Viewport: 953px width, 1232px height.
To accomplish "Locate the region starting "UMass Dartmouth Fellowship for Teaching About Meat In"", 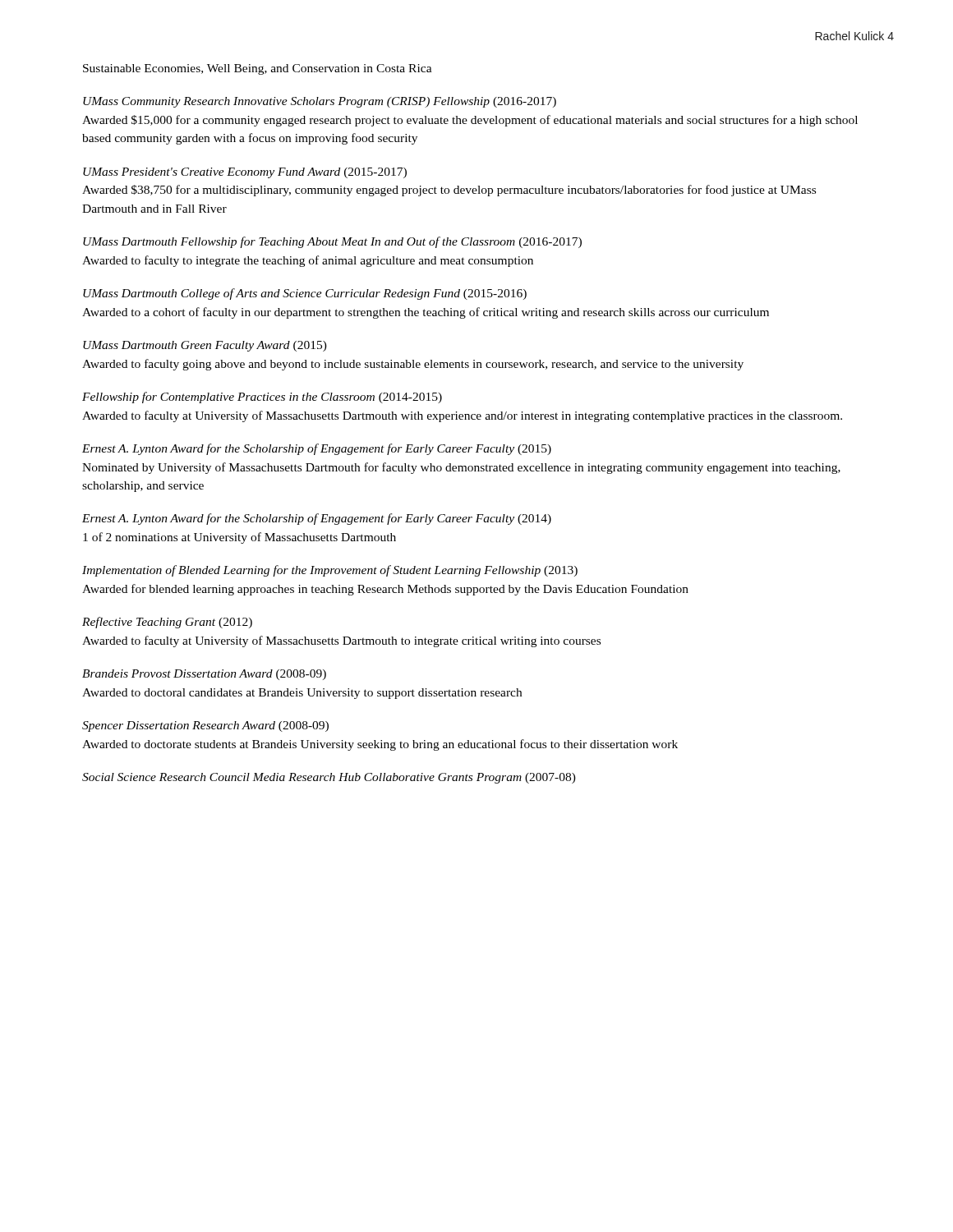I will point(476,251).
